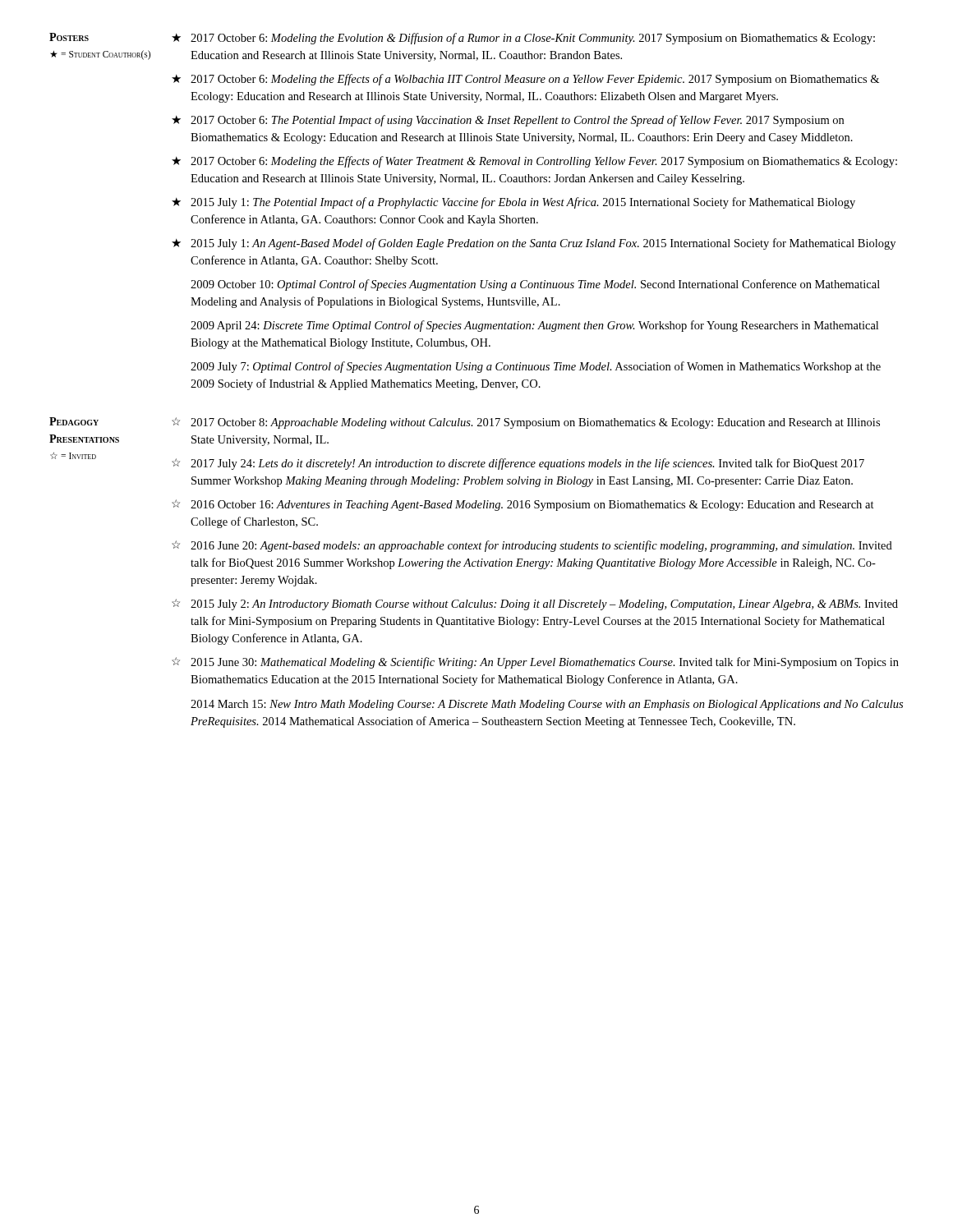Viewport: 953px width, 1232px height.
Task: Find the list item containing "2009 July 7: Optimal Control of Species Augmentation"
Action: point(536,375)
